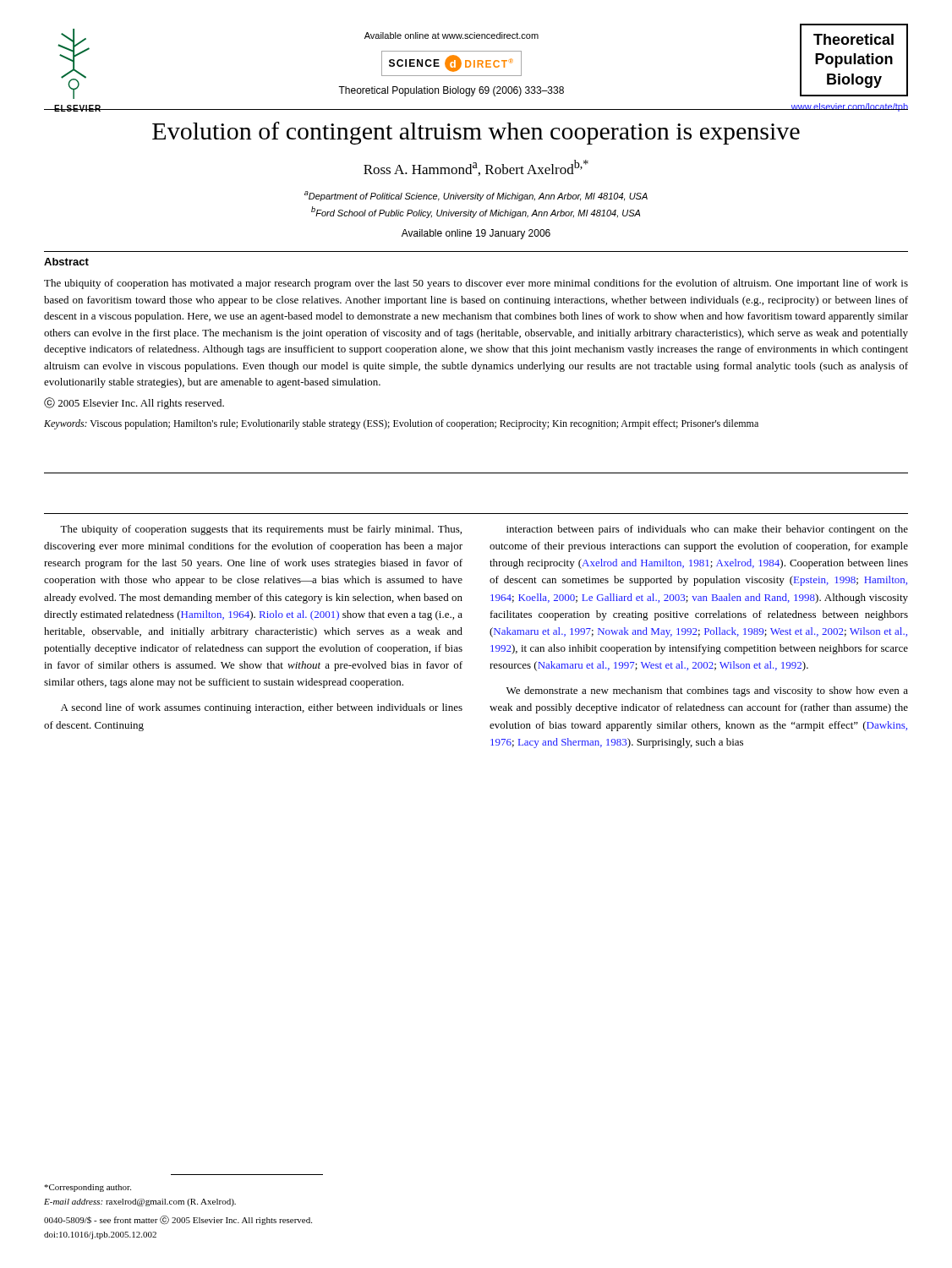
Task: Point to the element starting "A second line of work"
Action: pyautogui.click(x=253, y=716)
